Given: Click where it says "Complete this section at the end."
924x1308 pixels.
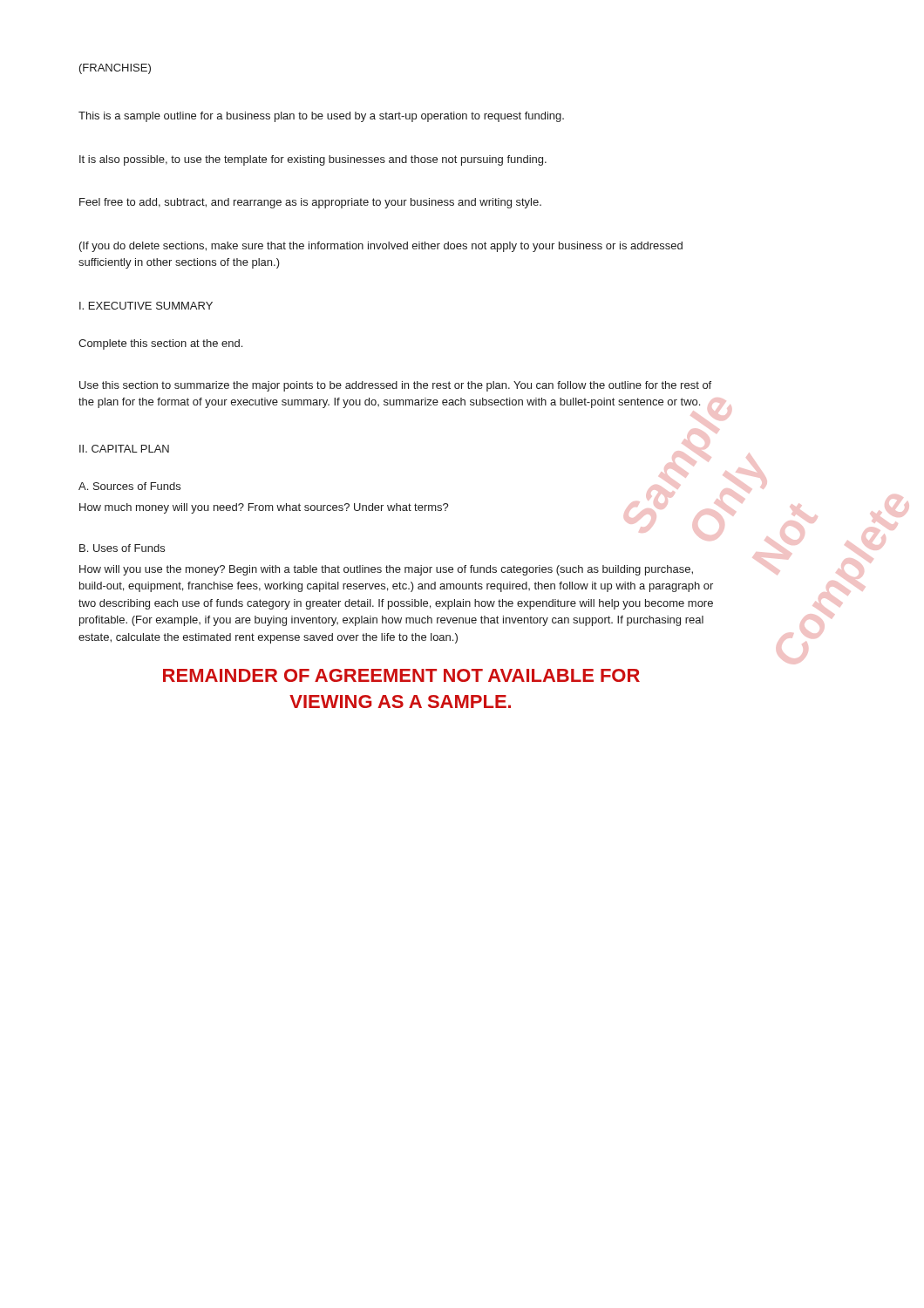Looking at the screenshot, I should pos(161,343).
